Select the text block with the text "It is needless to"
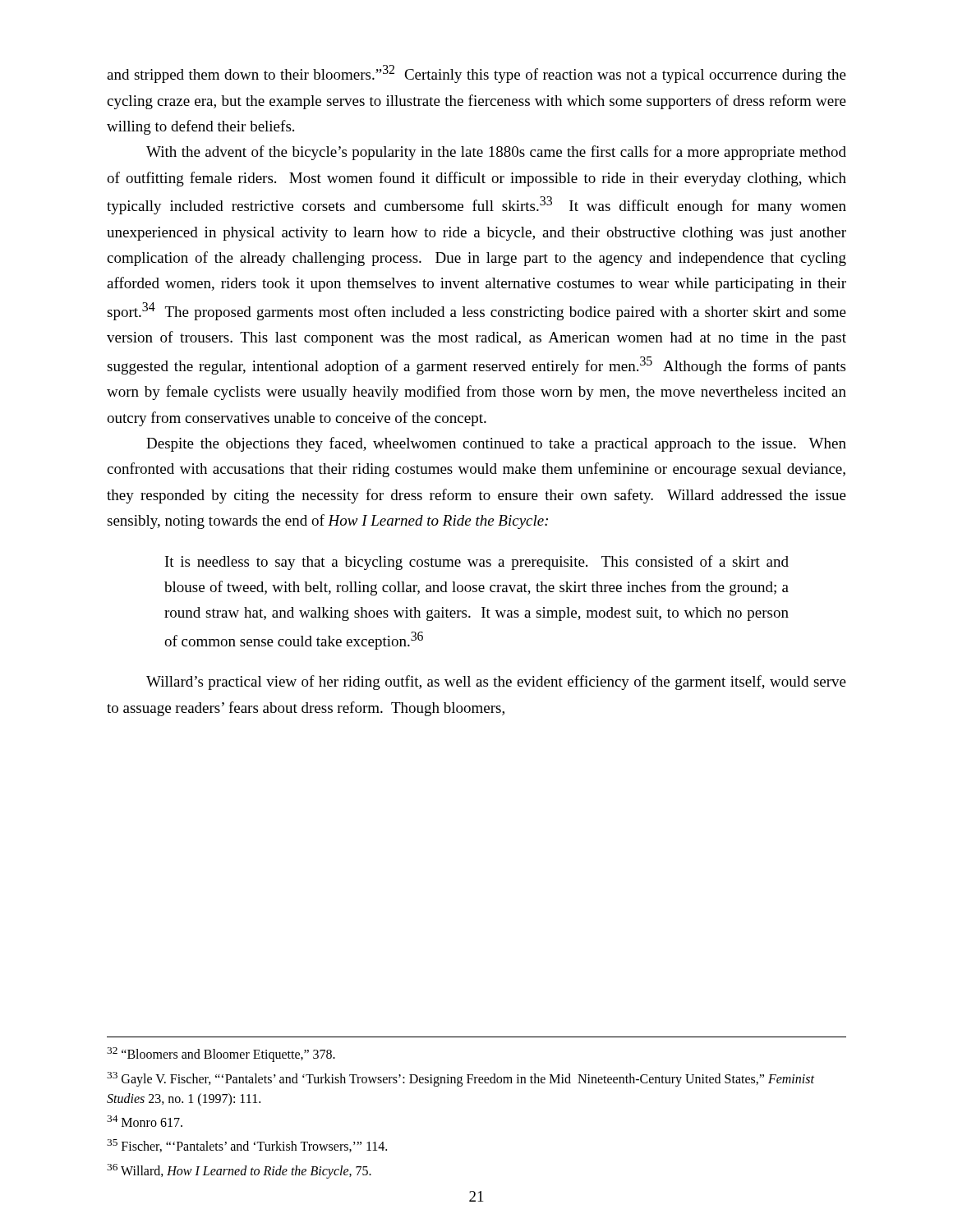The image size is (953, 1232). coord(476,601)
